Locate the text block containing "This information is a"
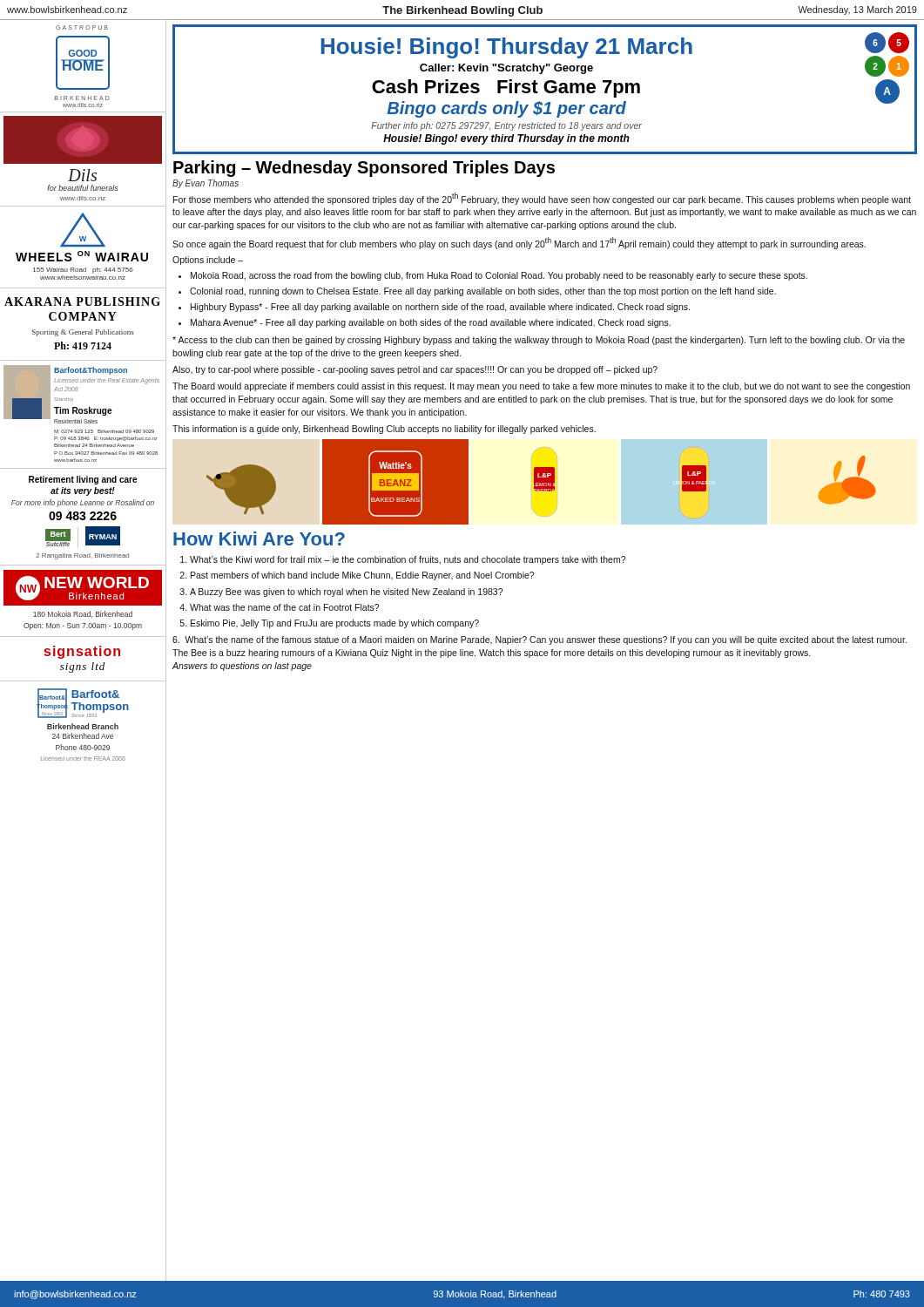924x1307 pixels. click(x=384, y=429)
